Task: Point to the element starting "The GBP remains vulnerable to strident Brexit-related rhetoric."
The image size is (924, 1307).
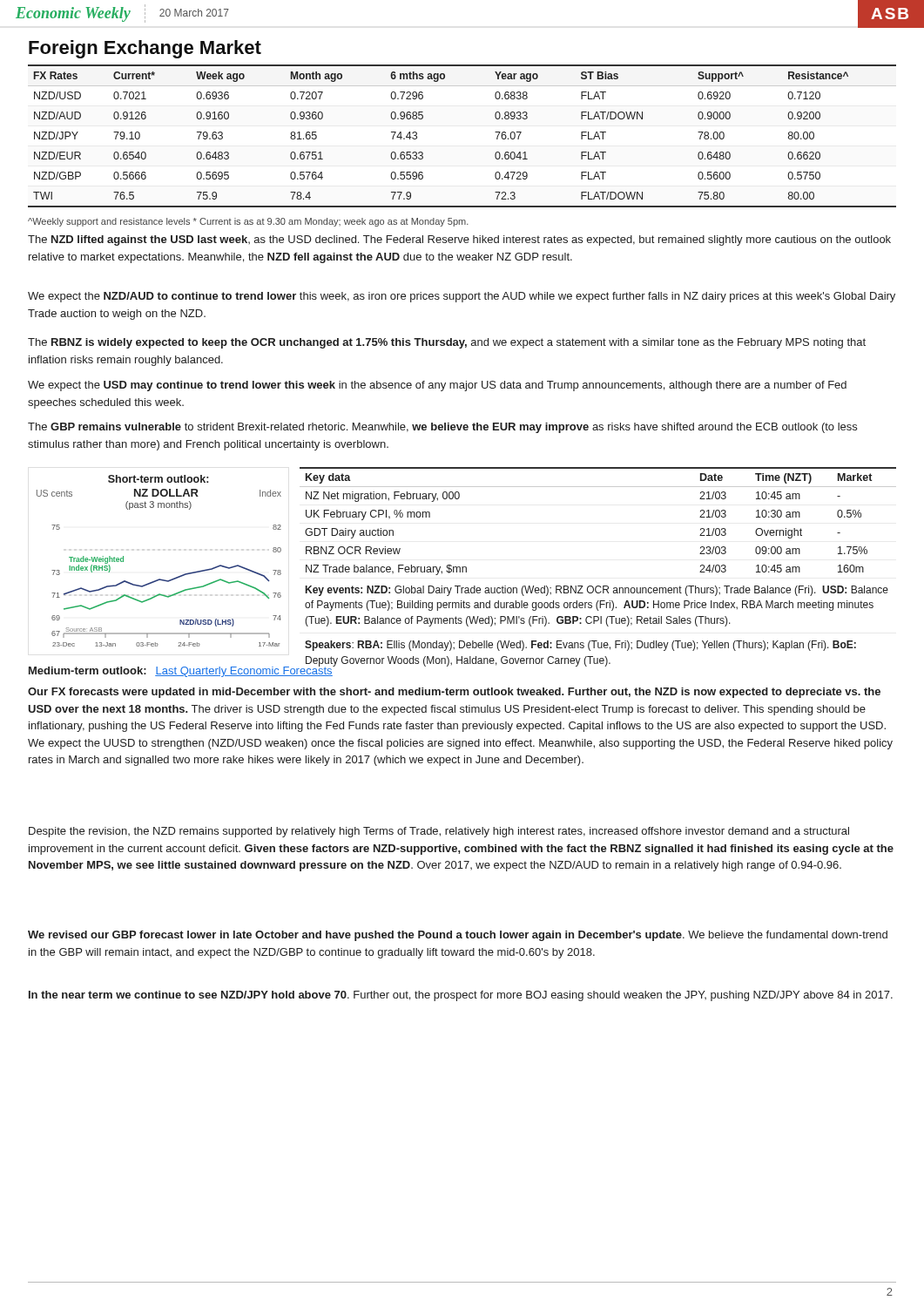Action: click(x=443, y=435)
